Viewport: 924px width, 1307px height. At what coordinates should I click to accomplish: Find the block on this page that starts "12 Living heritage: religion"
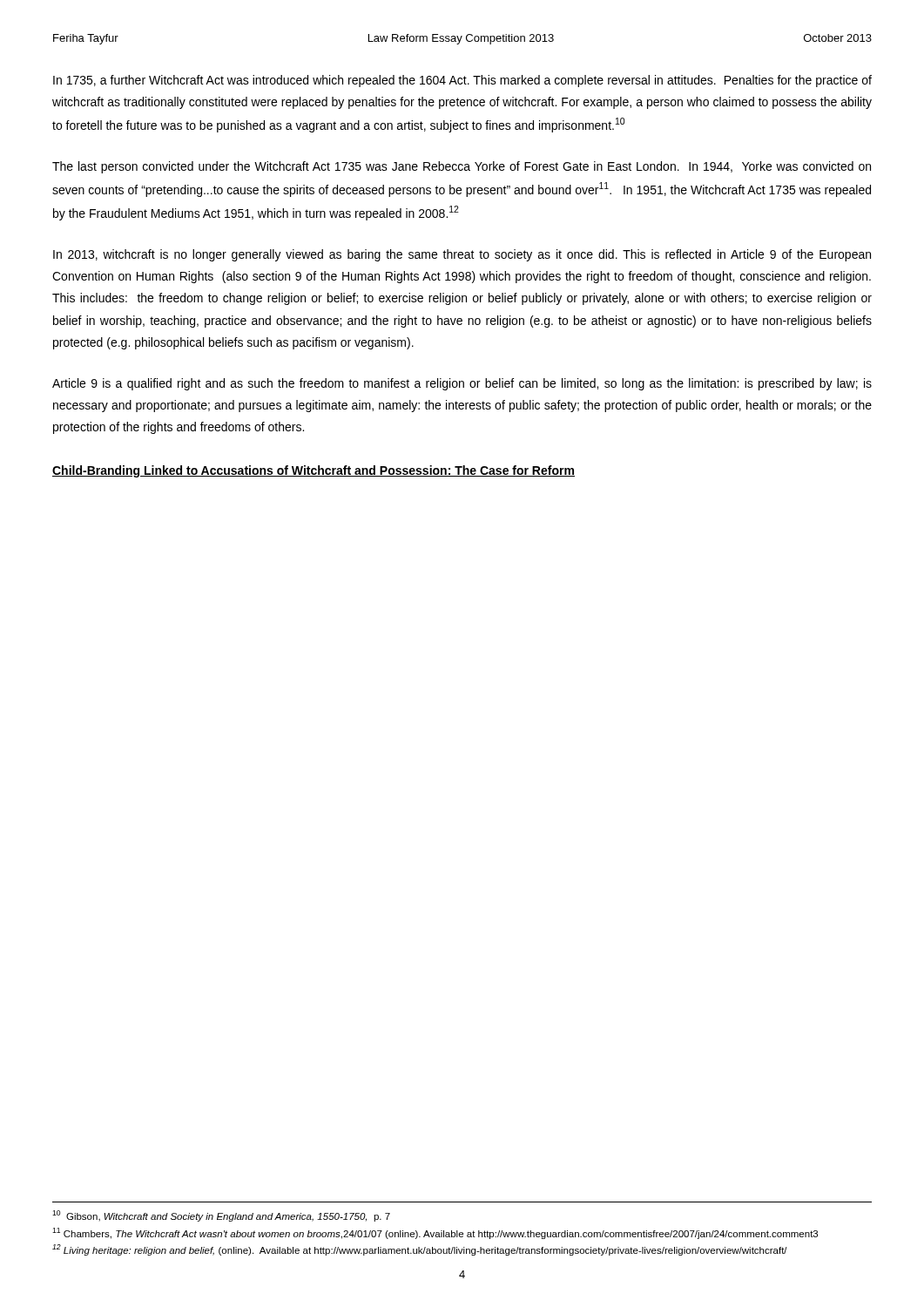(x=420, y=1249)
